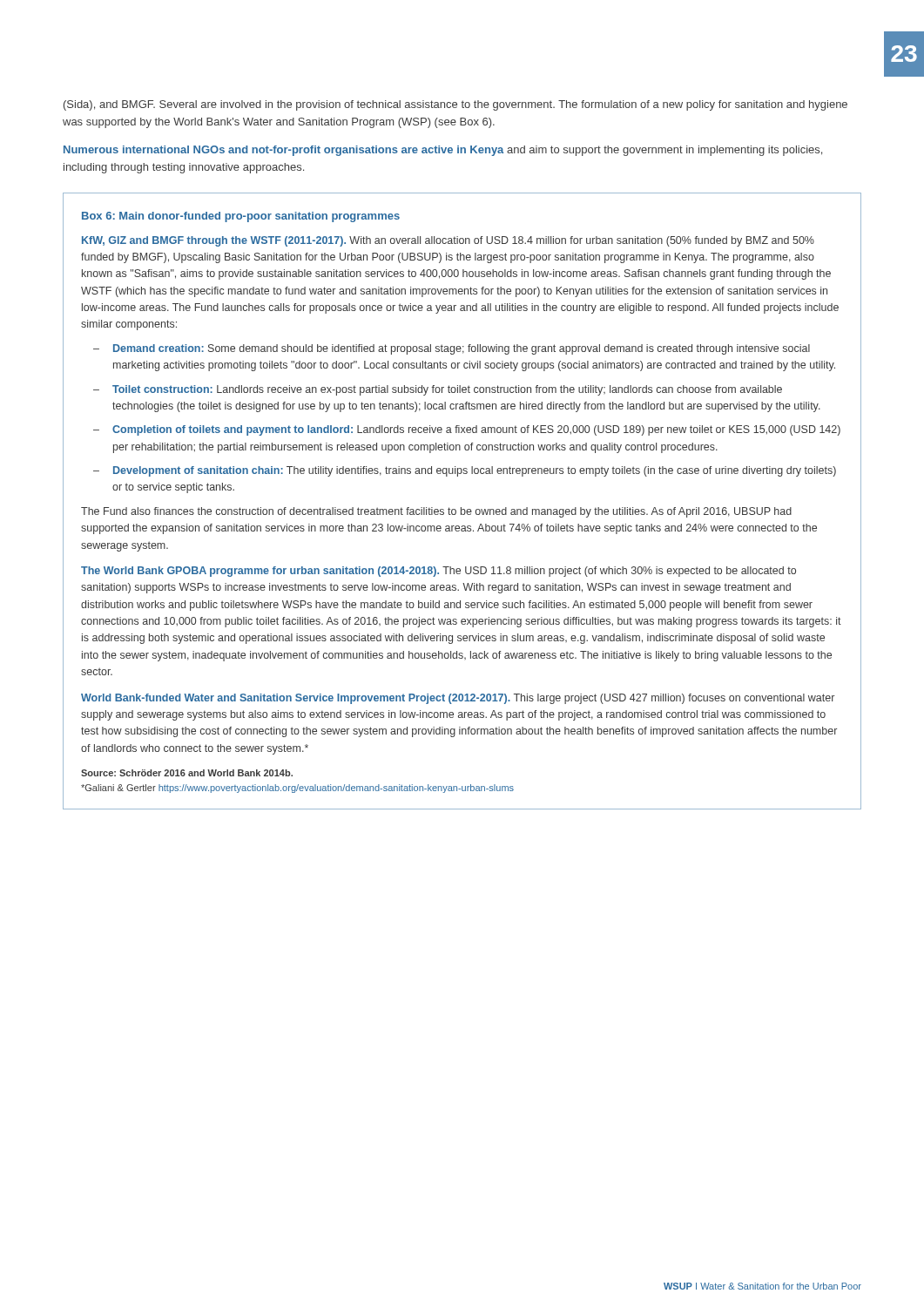Point to the region starting "Box 6: Main donor-funded pro-poor sanitation programmes"
Viewport: 924px width, 1307px height.
click(240, 215)
